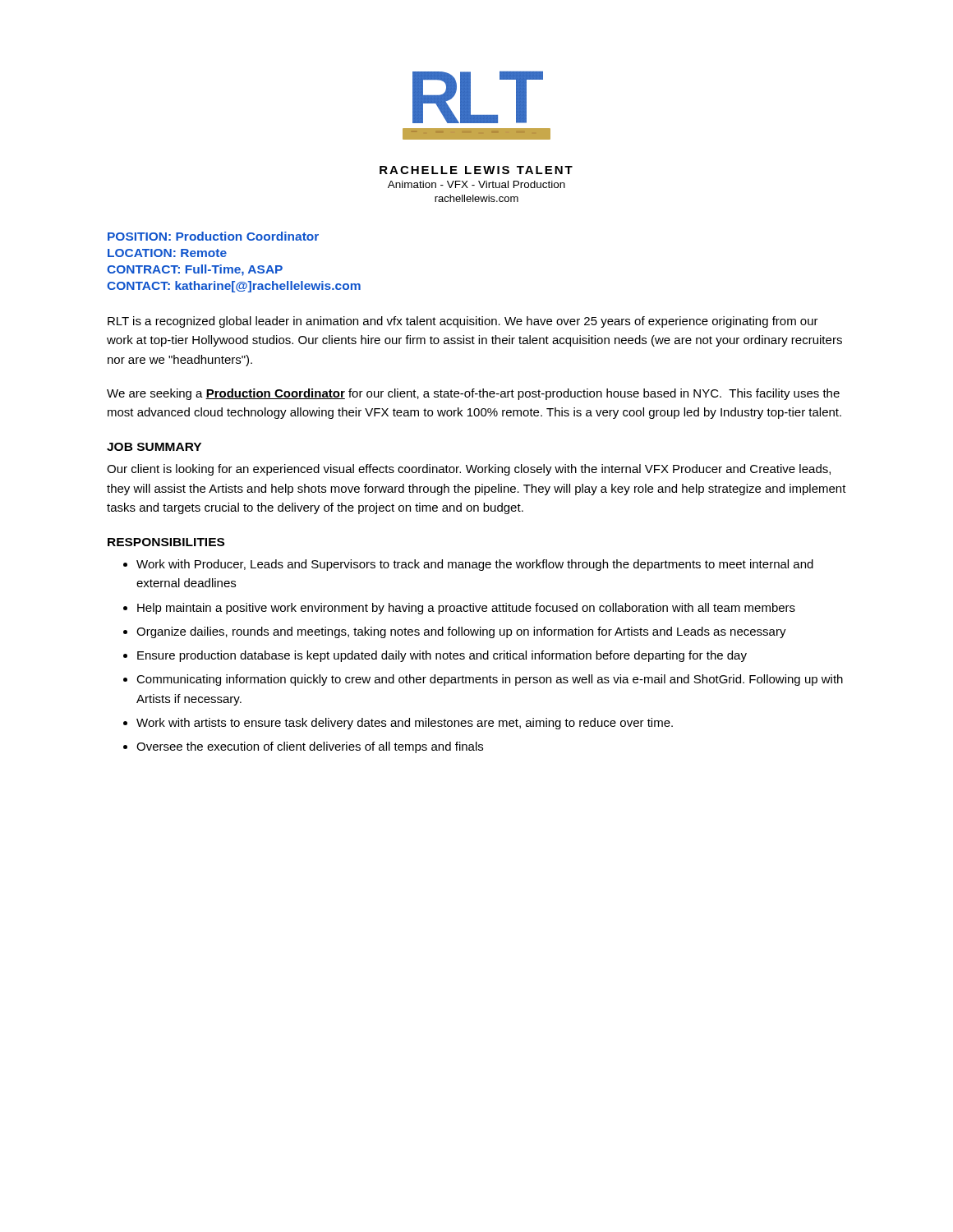Locate the passage starting "Help maintain a"

(476, 607)
